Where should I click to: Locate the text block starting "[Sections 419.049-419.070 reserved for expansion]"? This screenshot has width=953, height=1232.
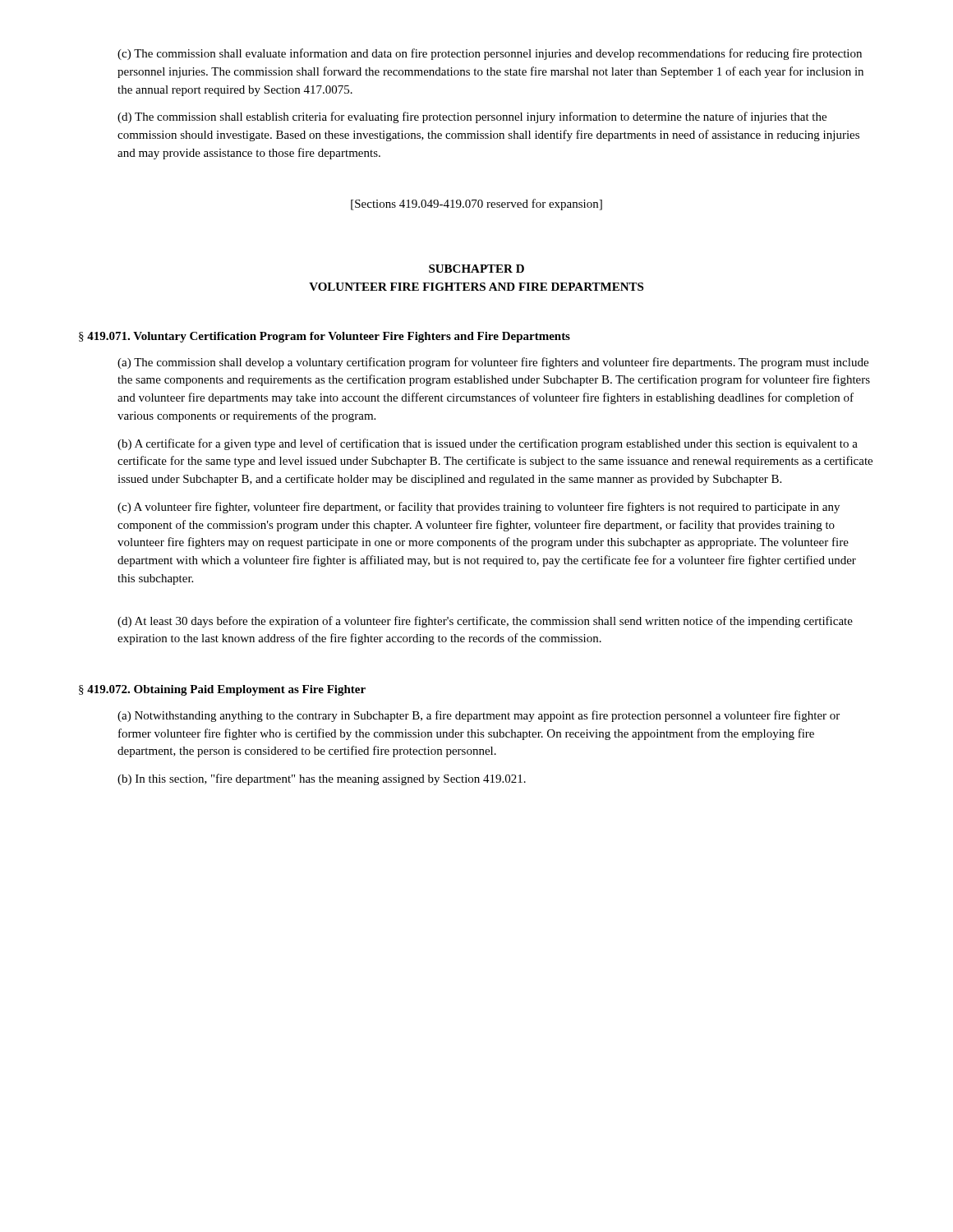[x=476, y=204]
